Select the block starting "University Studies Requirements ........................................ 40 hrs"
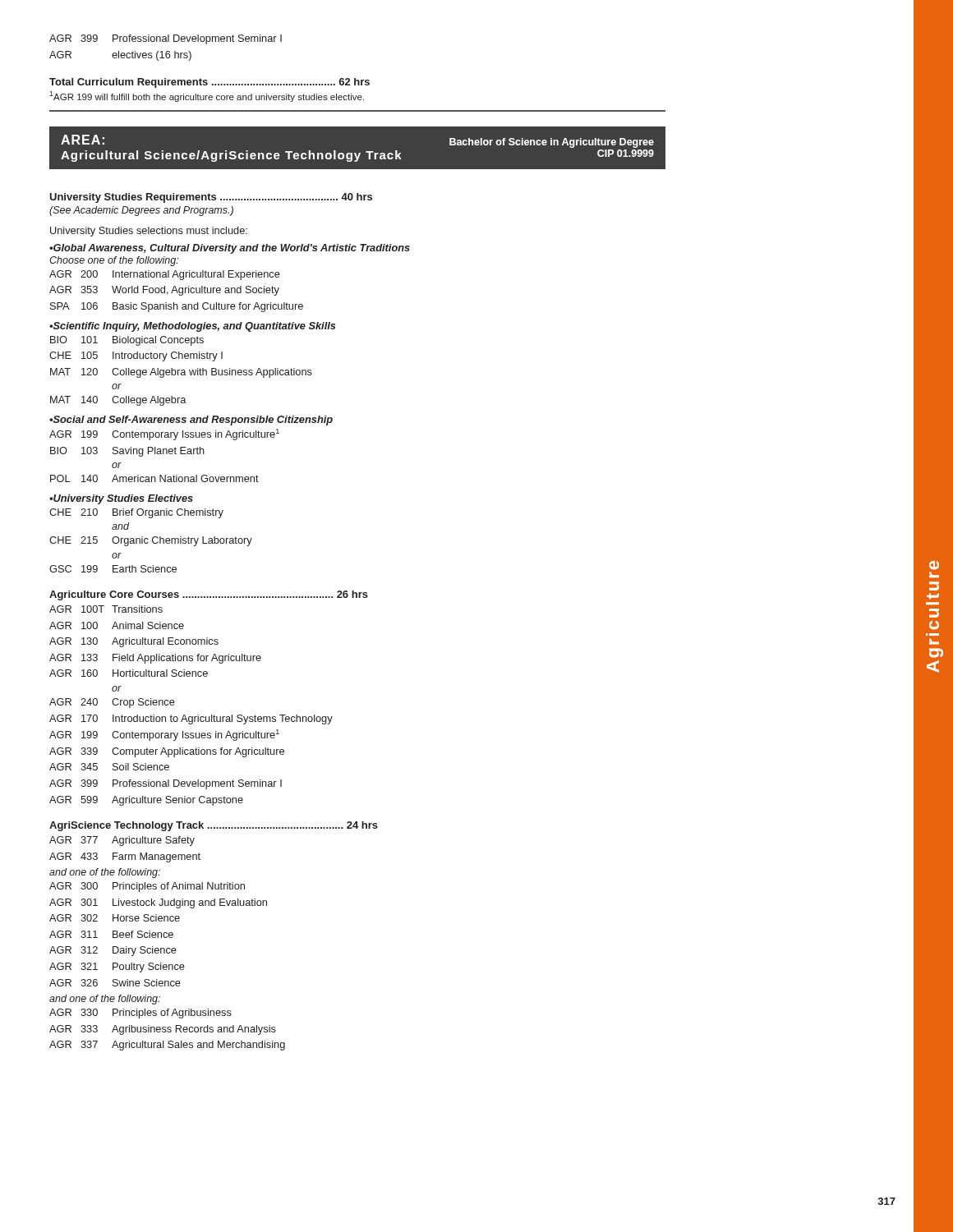 coord(211,197)
